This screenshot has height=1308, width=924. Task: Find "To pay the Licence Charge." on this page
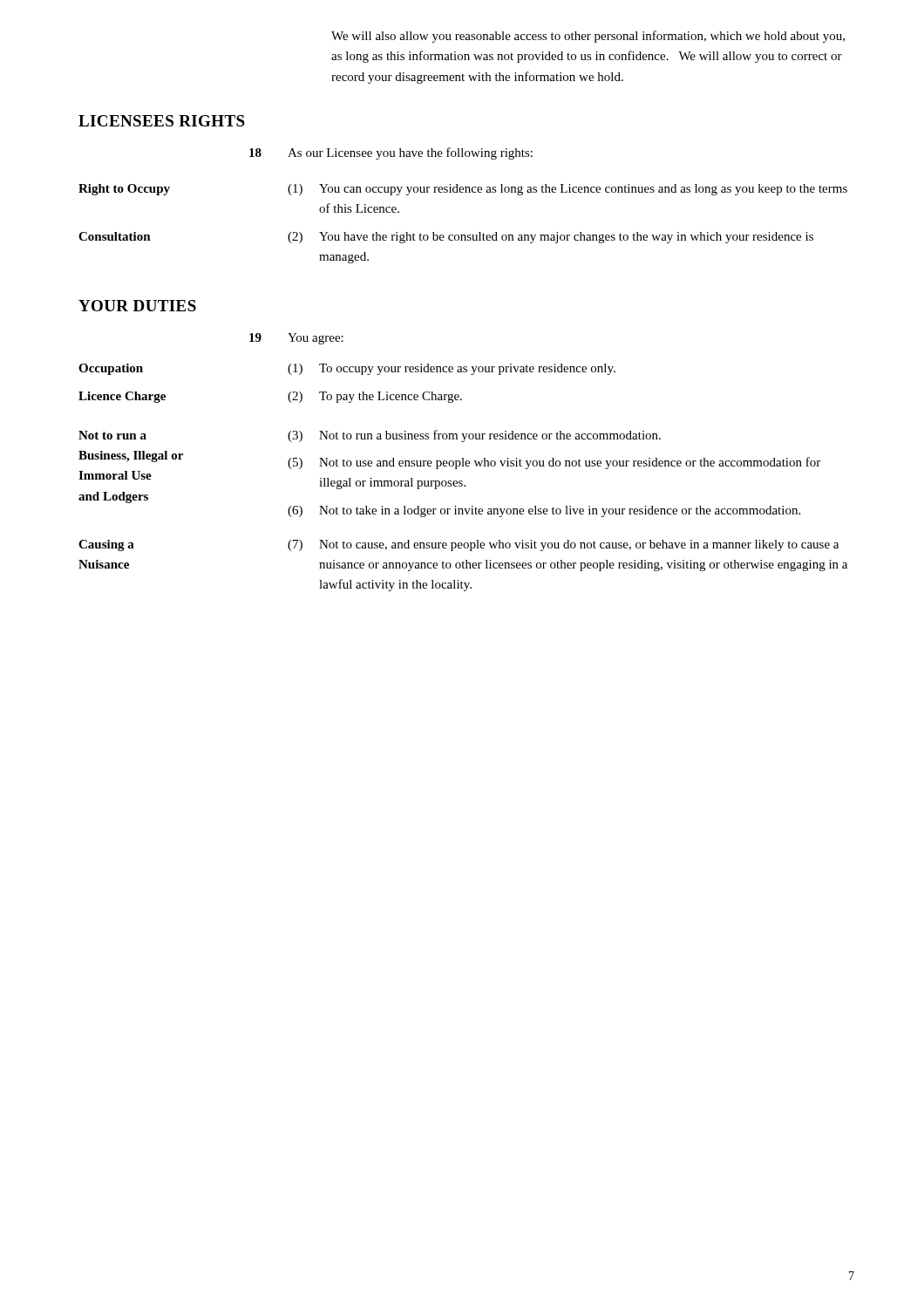391,395
